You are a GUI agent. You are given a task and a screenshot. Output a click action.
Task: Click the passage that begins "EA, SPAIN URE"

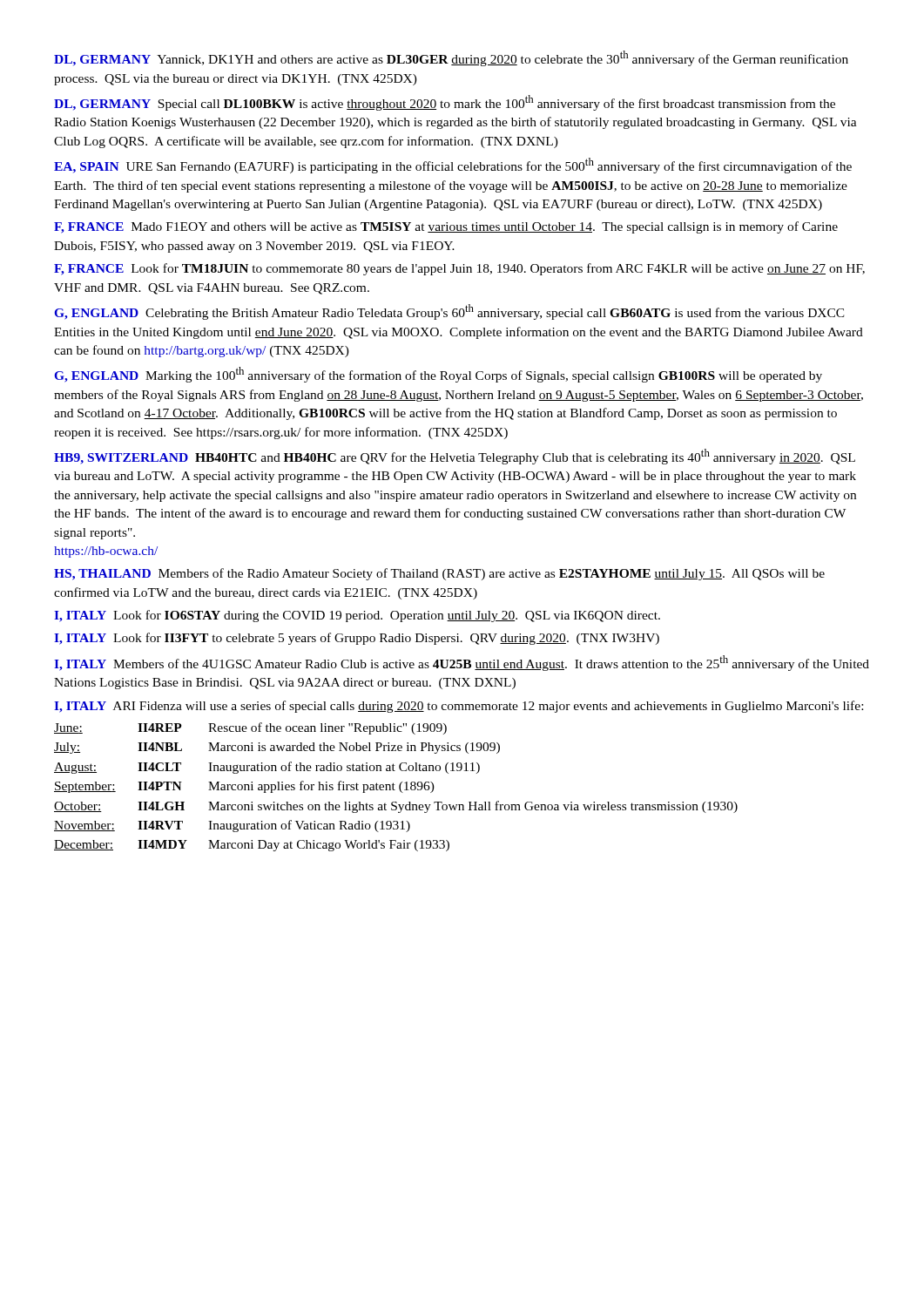pyautogui.click(x=462, y=184)
